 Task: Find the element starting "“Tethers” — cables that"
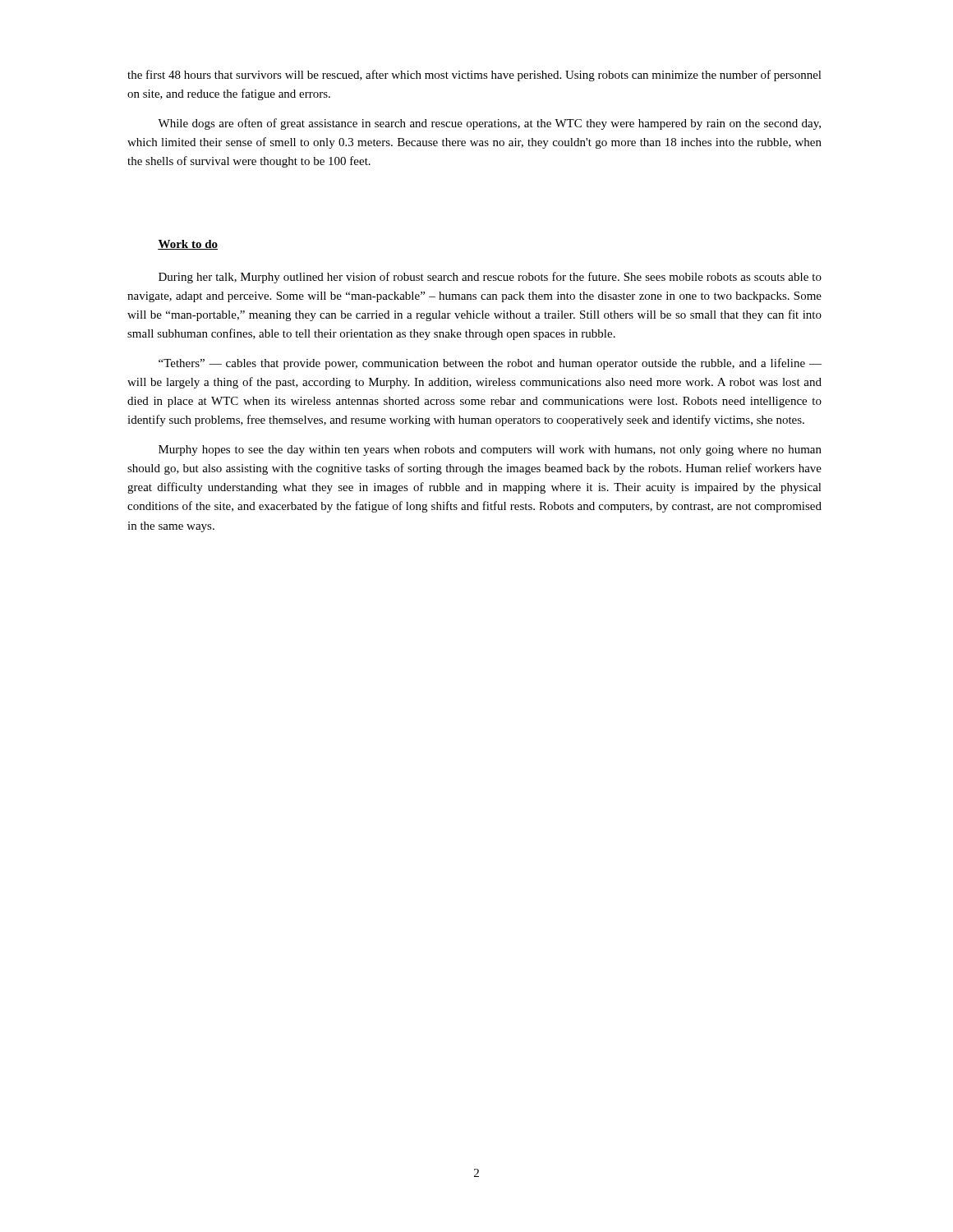[474, 391]
